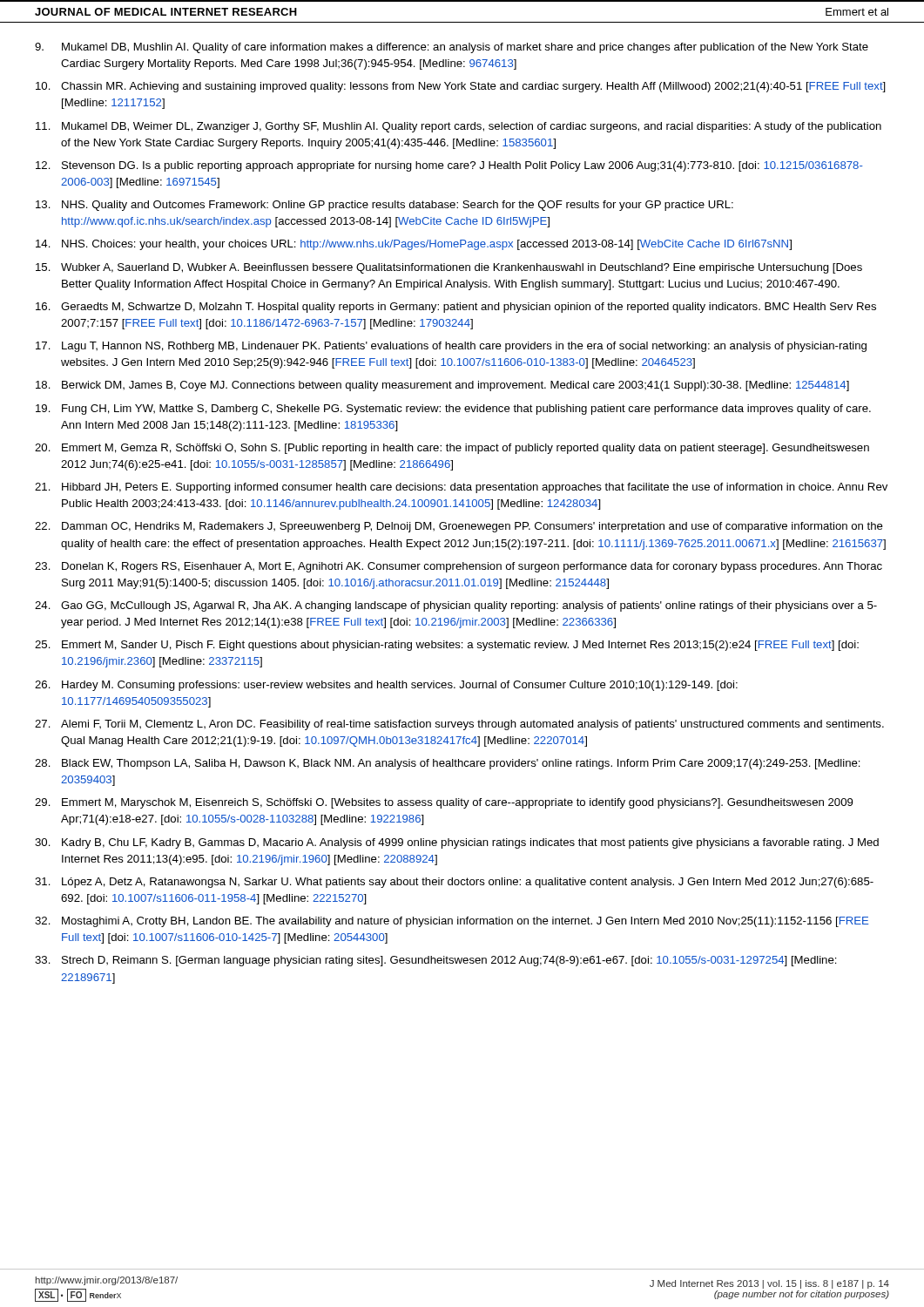Select the text block starting "23. Donelan K, Rogers RS, Eisenhauer A, Mort"
Screen dimensions: 1307x924
tap(462, 574)
